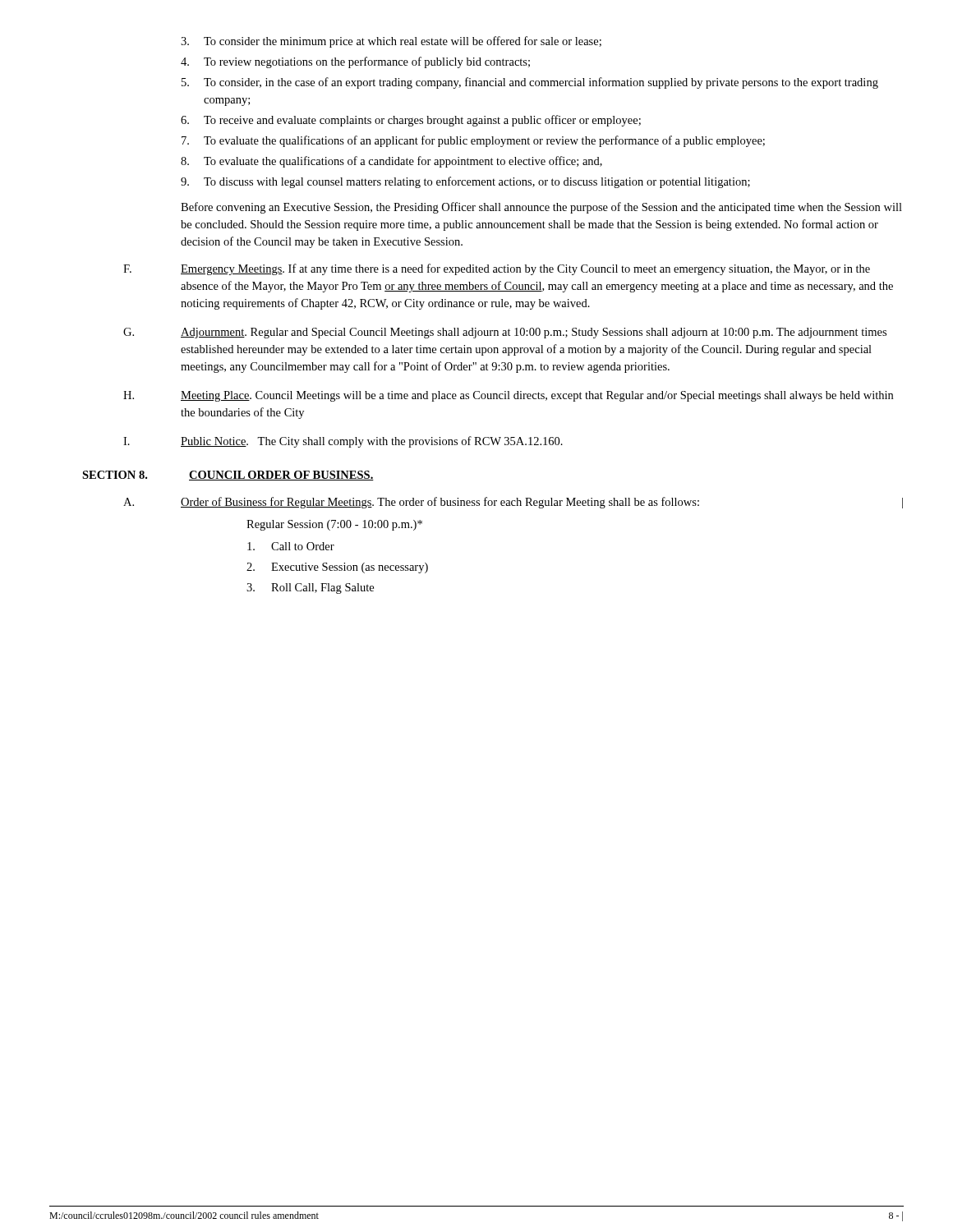This screenshot has height=1232, width=953.
Task: Click on the list item containing "6. To receive and evaluate complaints"
Action: click(x=542, y=120)
